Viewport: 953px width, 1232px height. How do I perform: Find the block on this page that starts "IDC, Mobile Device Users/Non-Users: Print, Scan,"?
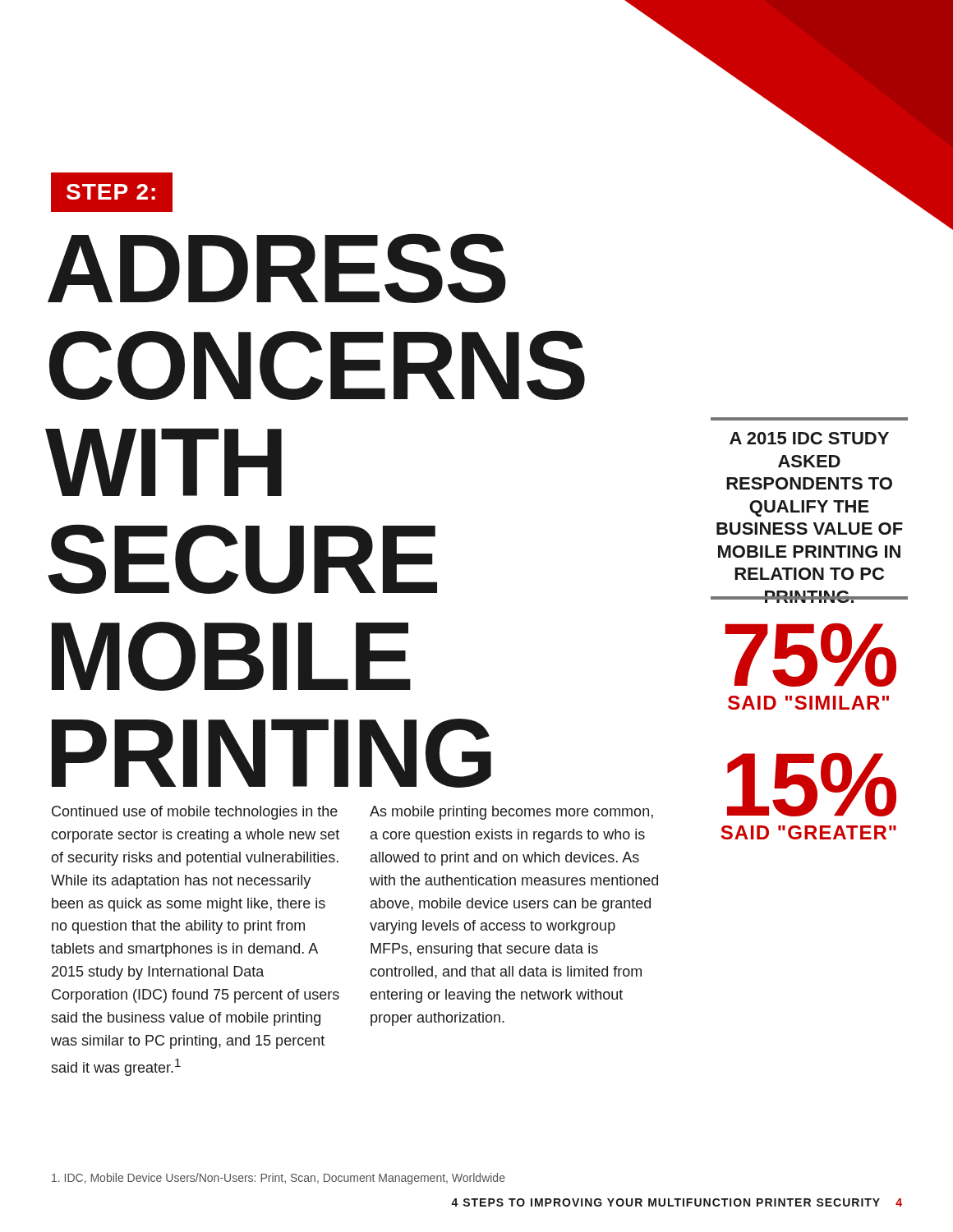click(278, 1178)
